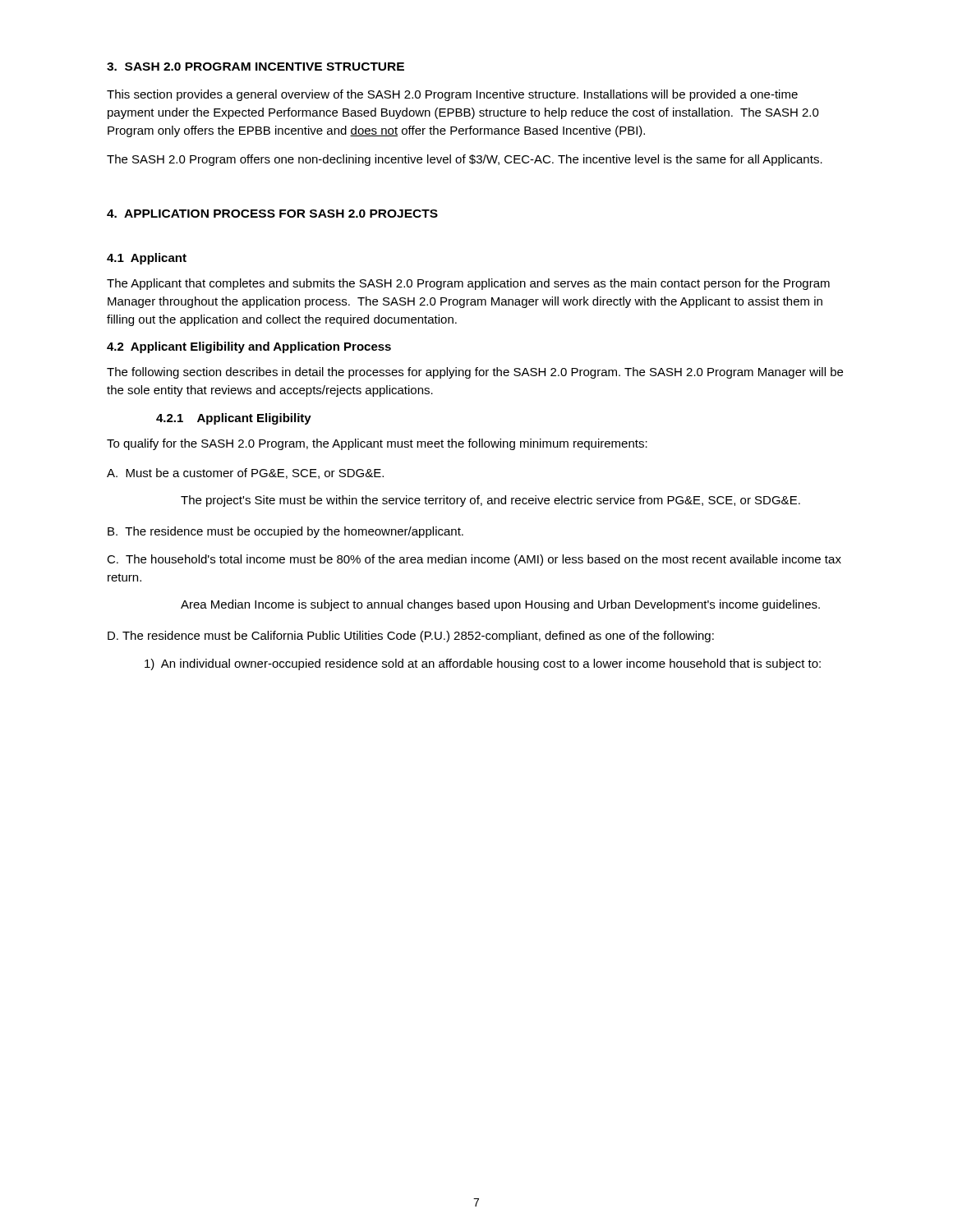The image size is (953, 1232).
Task: Navigate to the text block starting "1) An individual owner-occupied"
Action: pos(483,663)
